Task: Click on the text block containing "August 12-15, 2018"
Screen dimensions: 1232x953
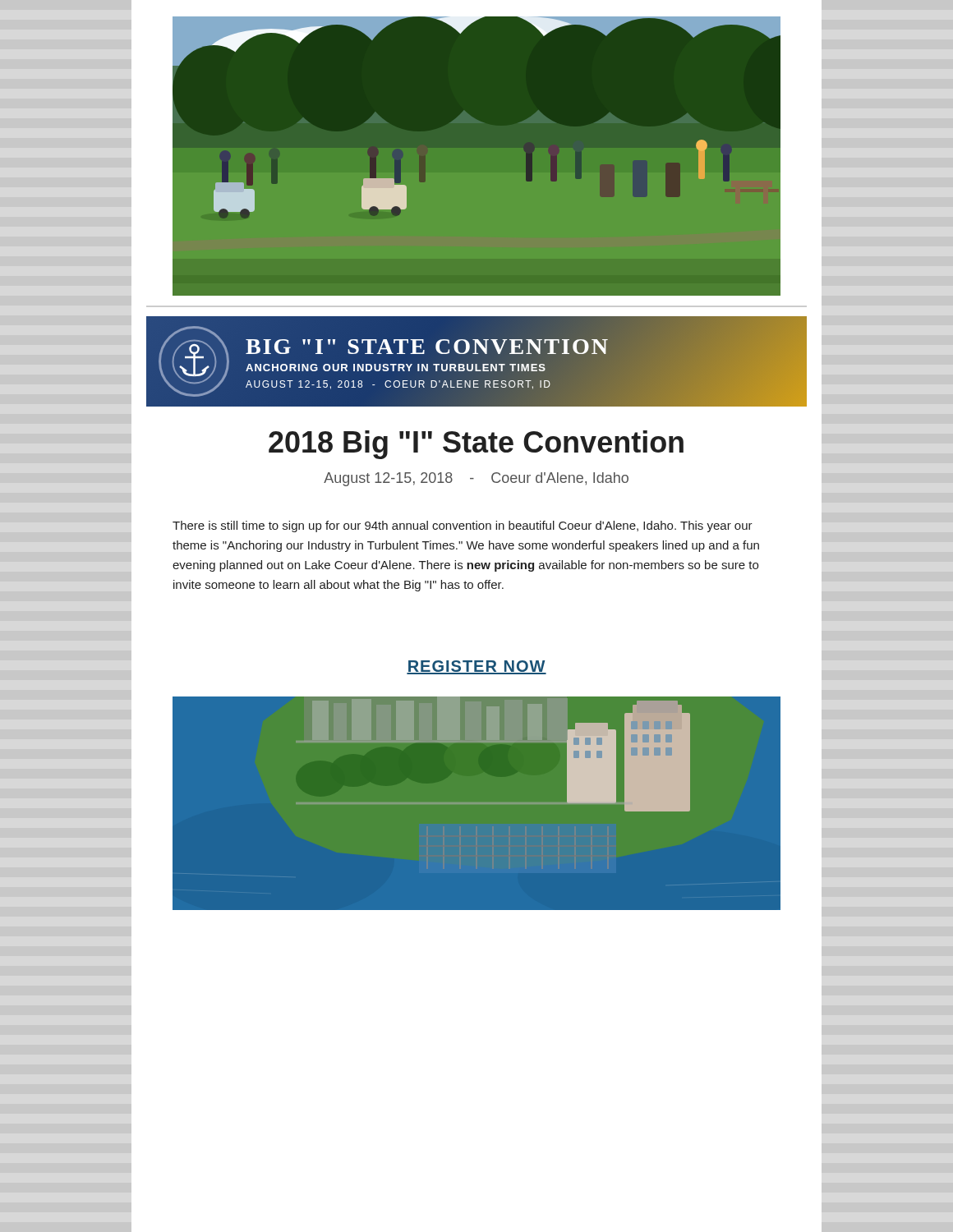Action: (476, 478)
